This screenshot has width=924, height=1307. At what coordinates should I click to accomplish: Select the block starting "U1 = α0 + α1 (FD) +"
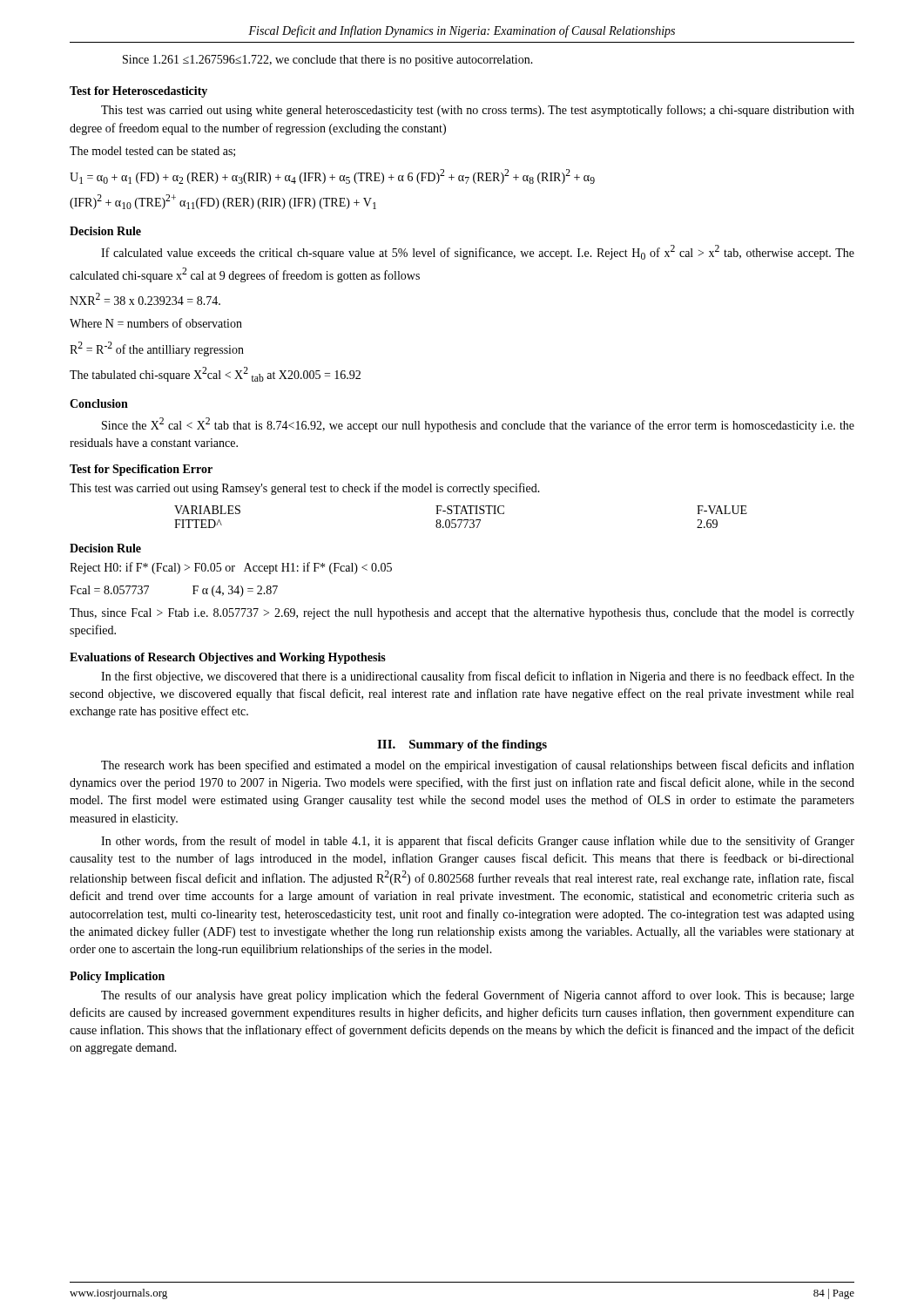[x=332, y=177]
